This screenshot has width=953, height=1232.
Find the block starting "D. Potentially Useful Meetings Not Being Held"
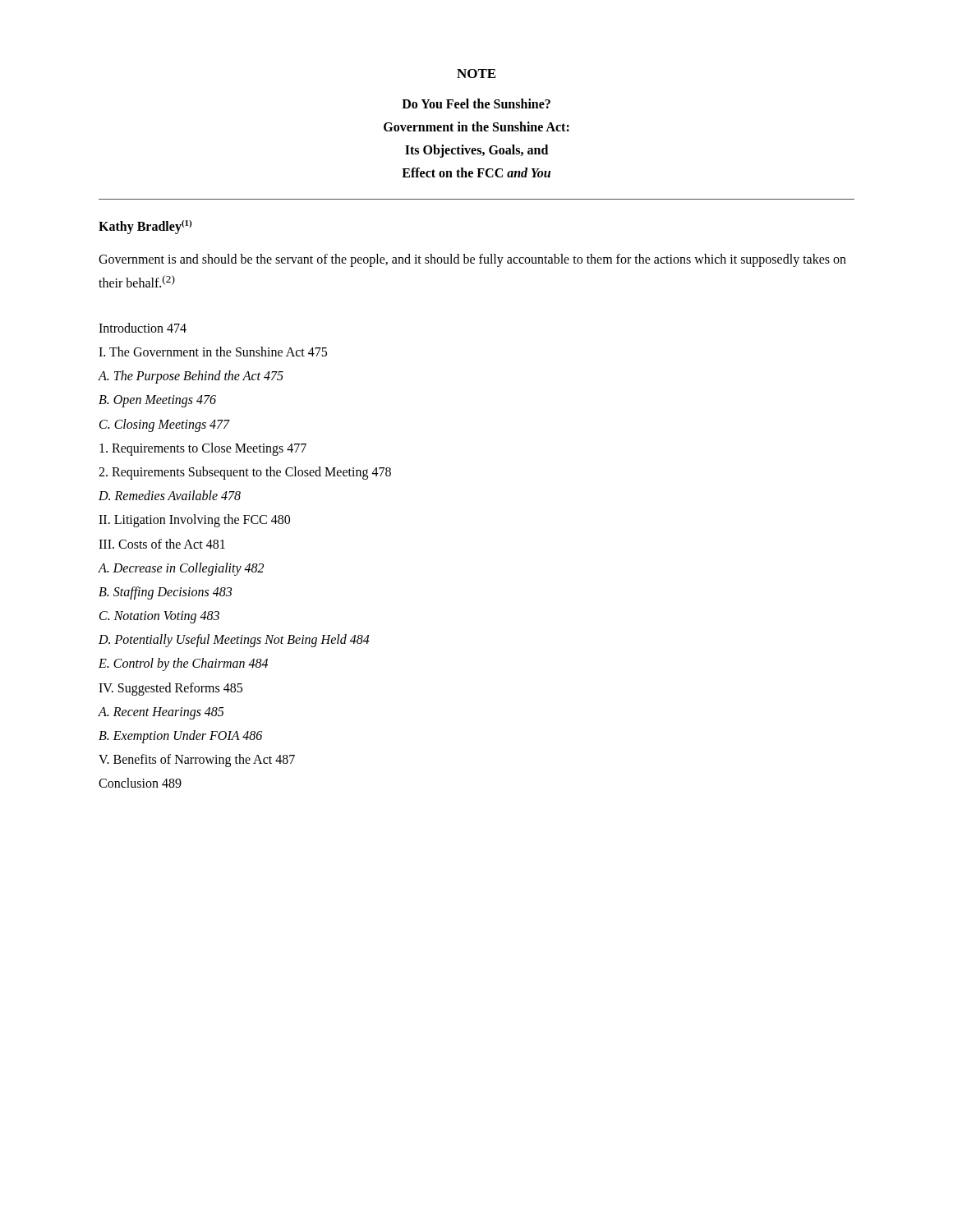[234, 640]
